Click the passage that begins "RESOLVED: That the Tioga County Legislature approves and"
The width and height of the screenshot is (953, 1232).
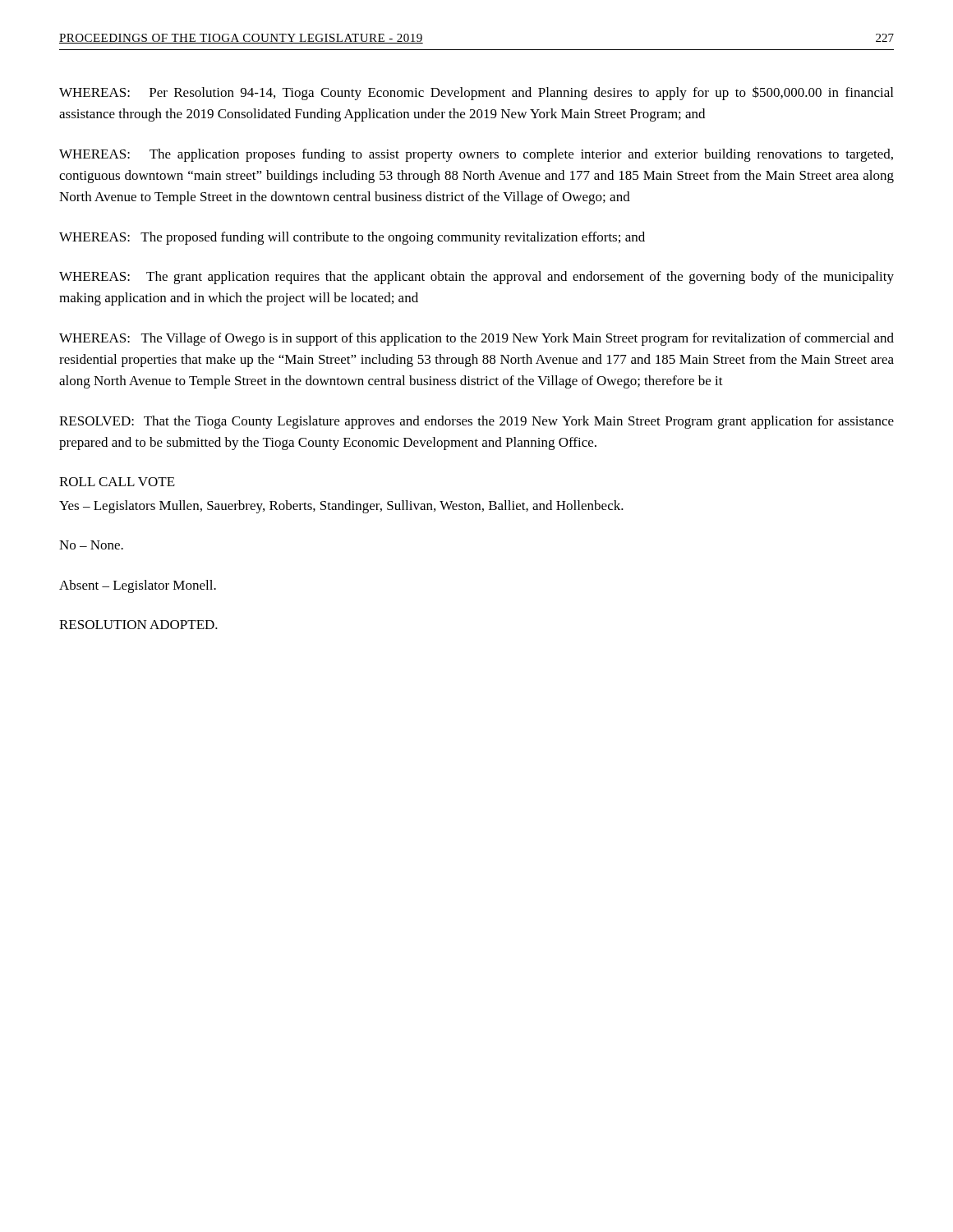[476, 432]
